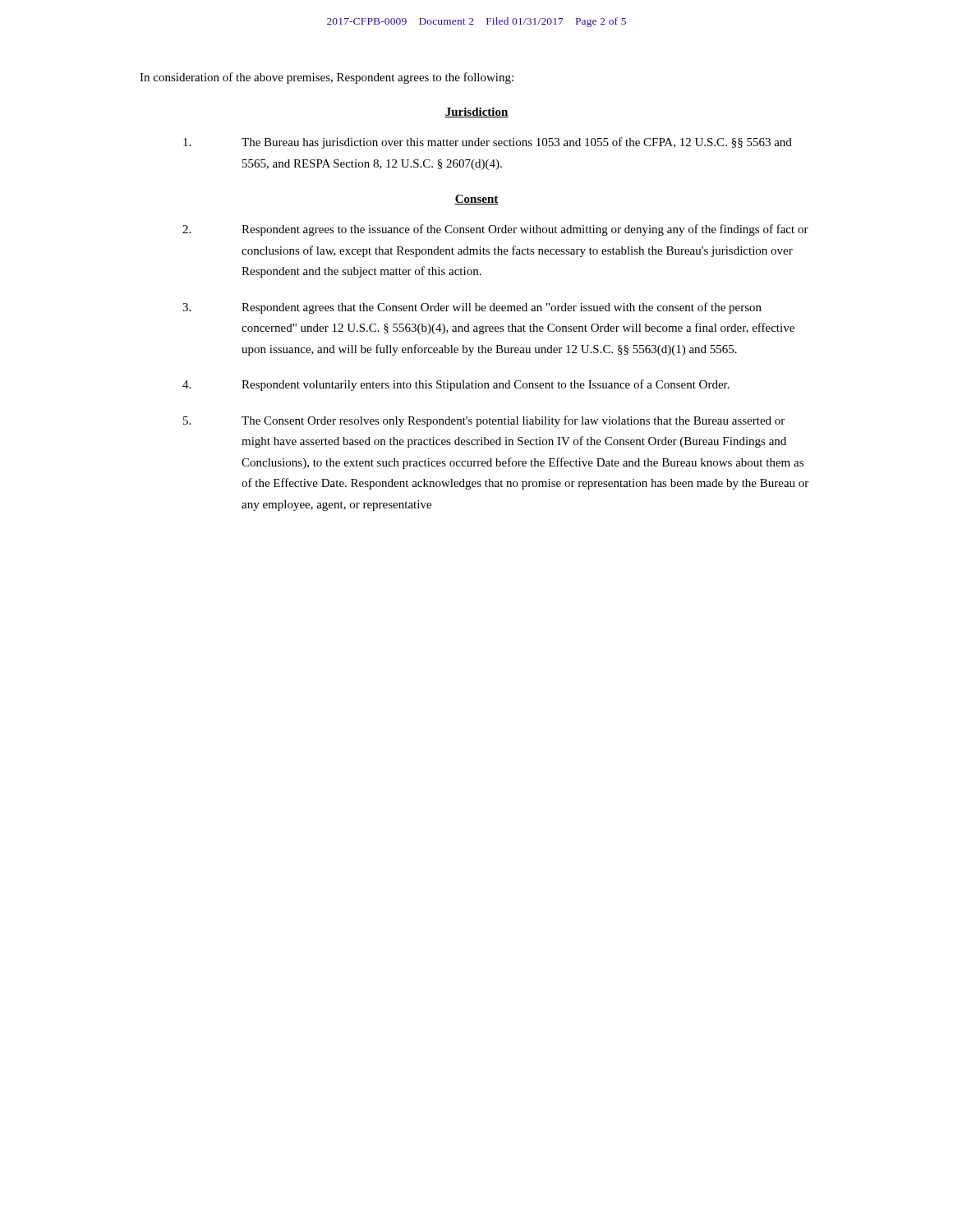The width and height of the screenshot is (953, 1232).
Task: Point to the text starting "2. Respondent agrees to the issuance of"
Action: click(x=476, y=251)
